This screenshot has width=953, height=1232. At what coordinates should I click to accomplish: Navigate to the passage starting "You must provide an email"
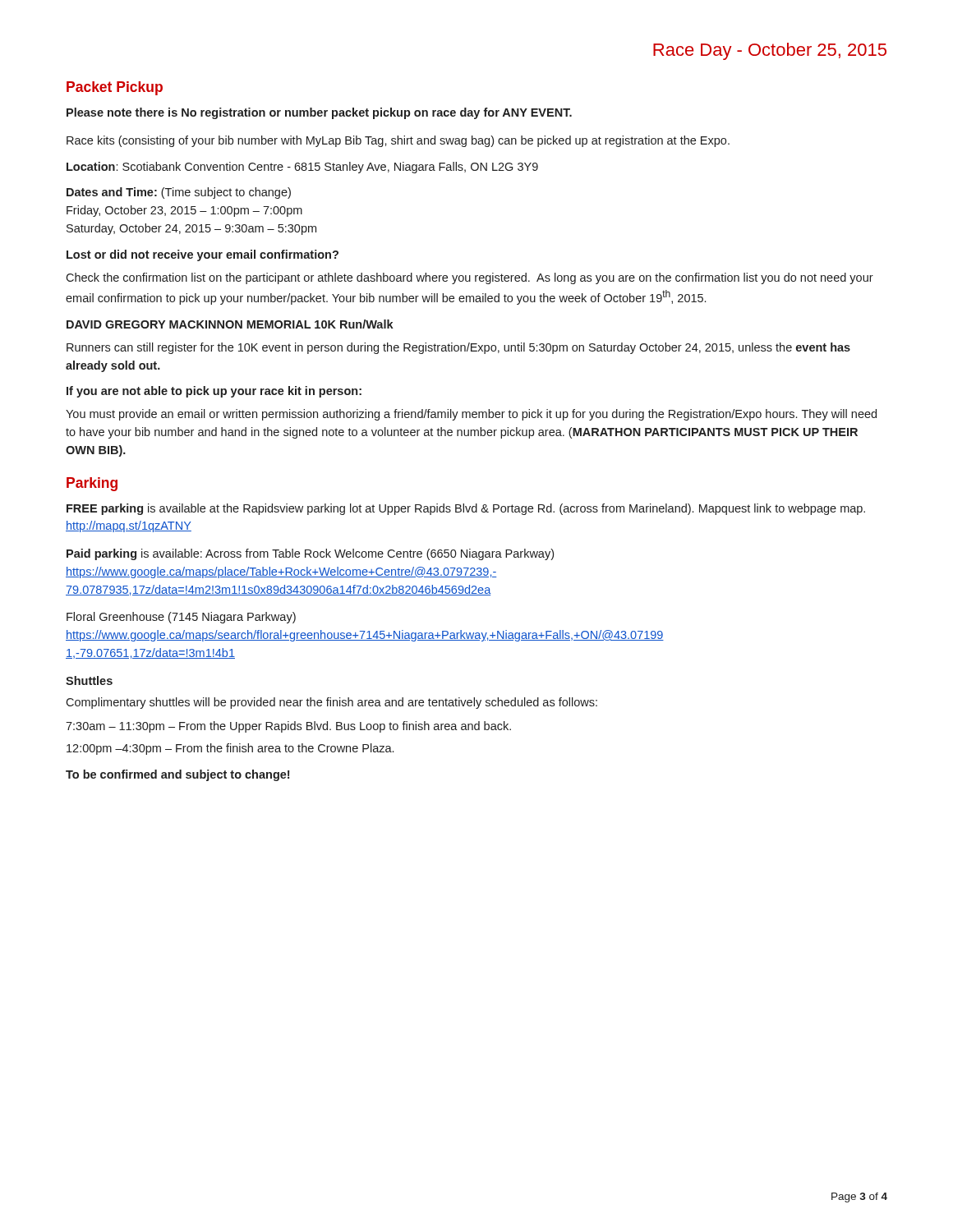[472, 432]
